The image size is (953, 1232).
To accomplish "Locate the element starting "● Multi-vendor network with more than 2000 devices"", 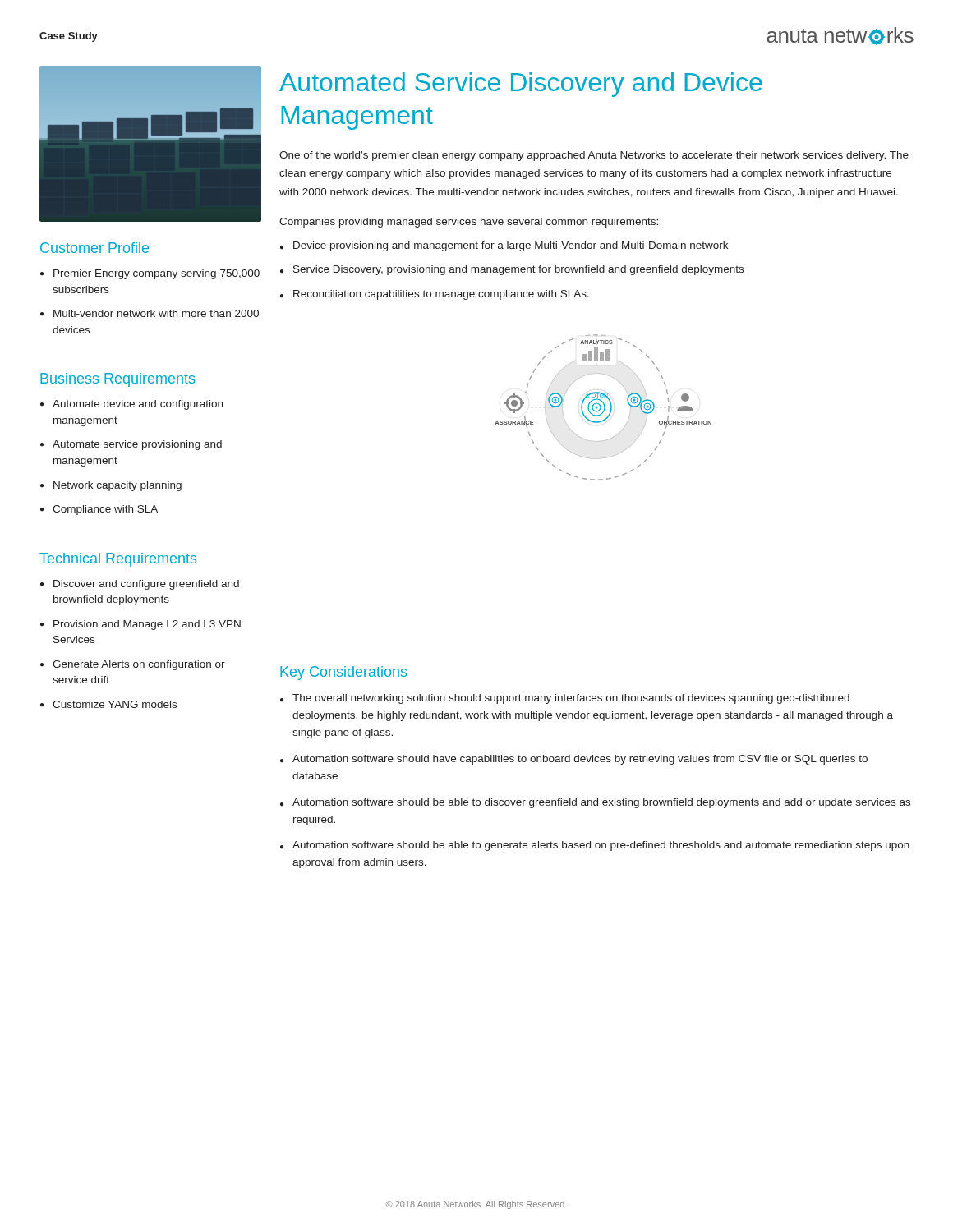I will click(150, 322).
